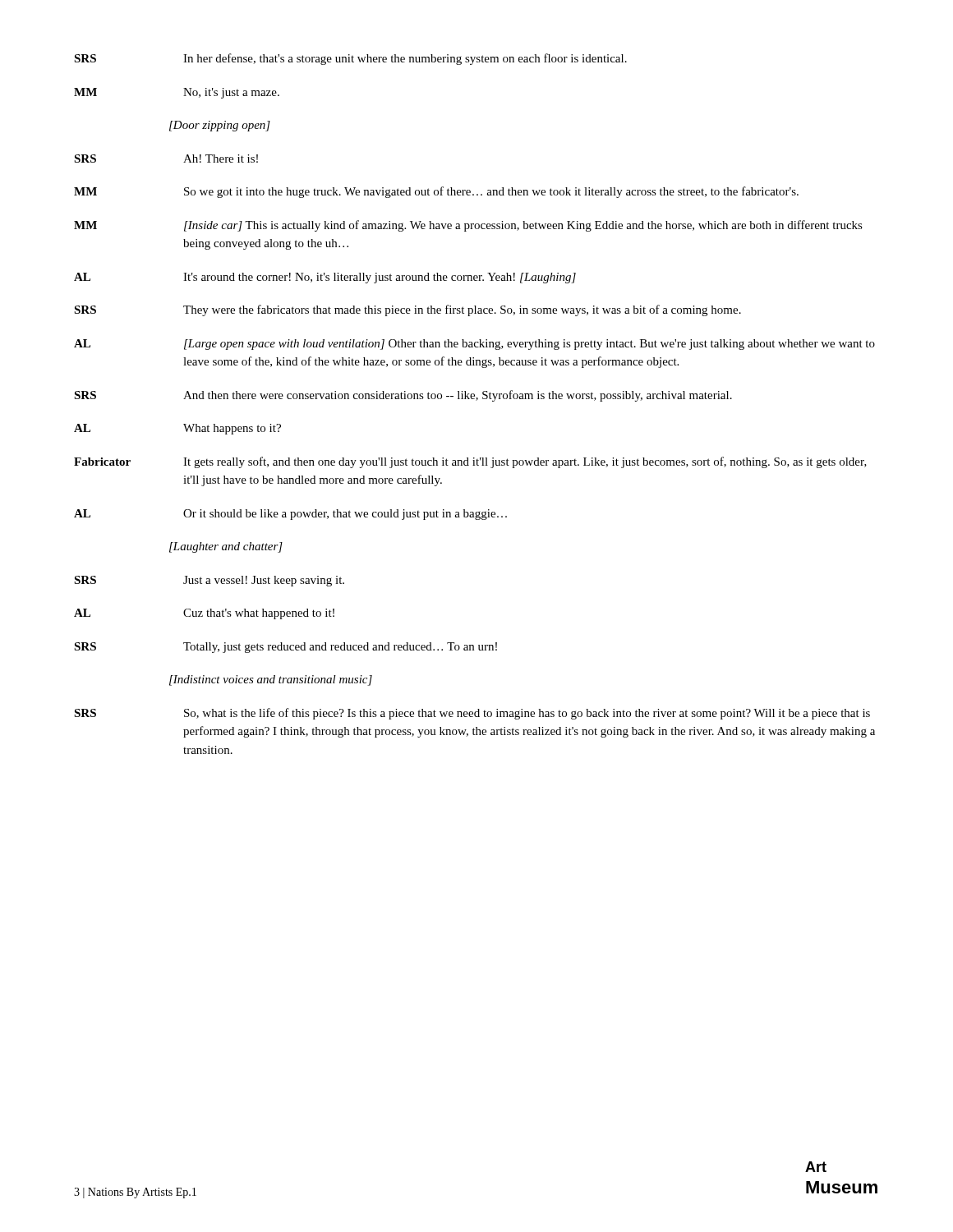Find the text that says "[Indistinct voices and transitional music]"

click(270, 679)
